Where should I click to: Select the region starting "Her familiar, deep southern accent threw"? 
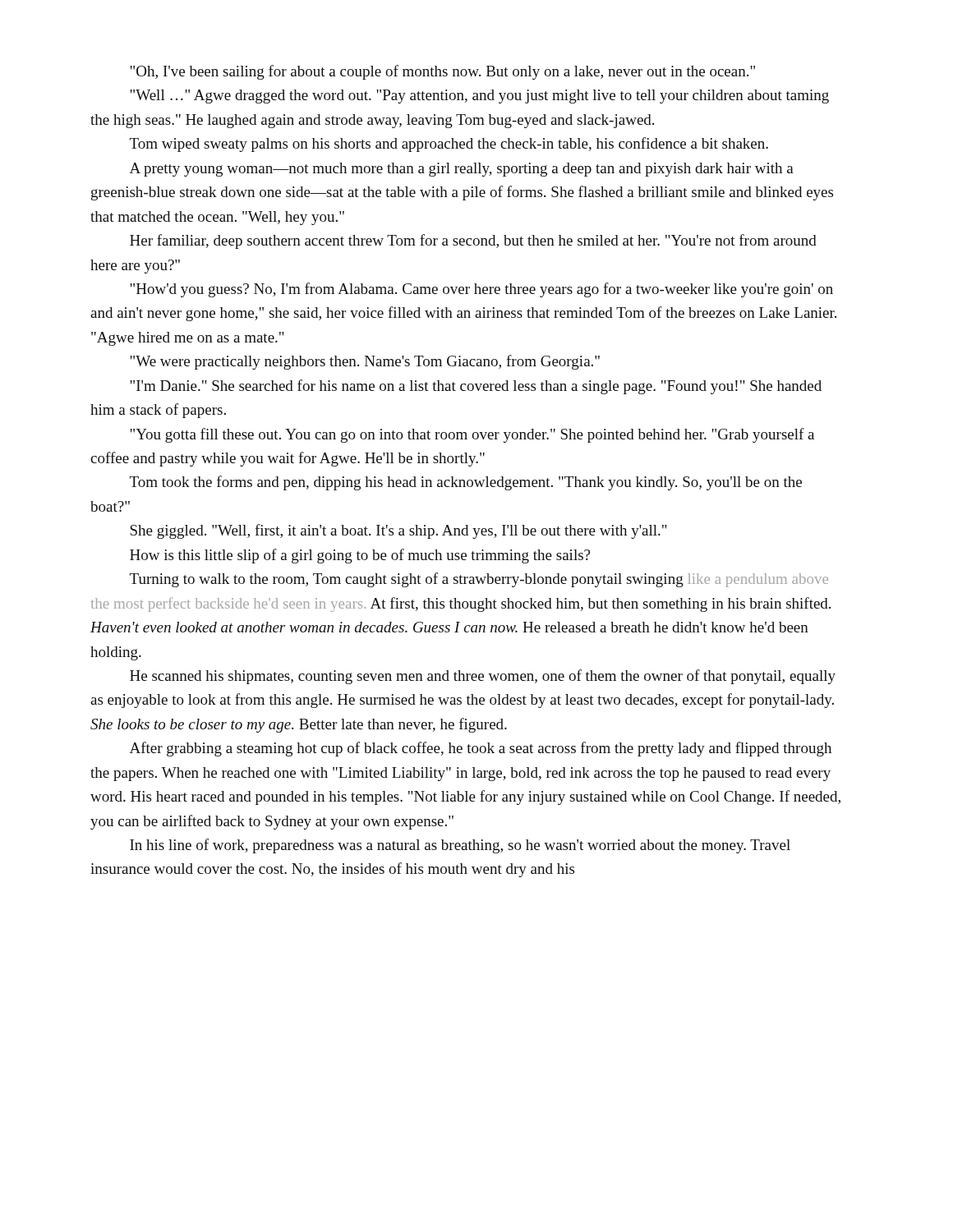point(468,253)
